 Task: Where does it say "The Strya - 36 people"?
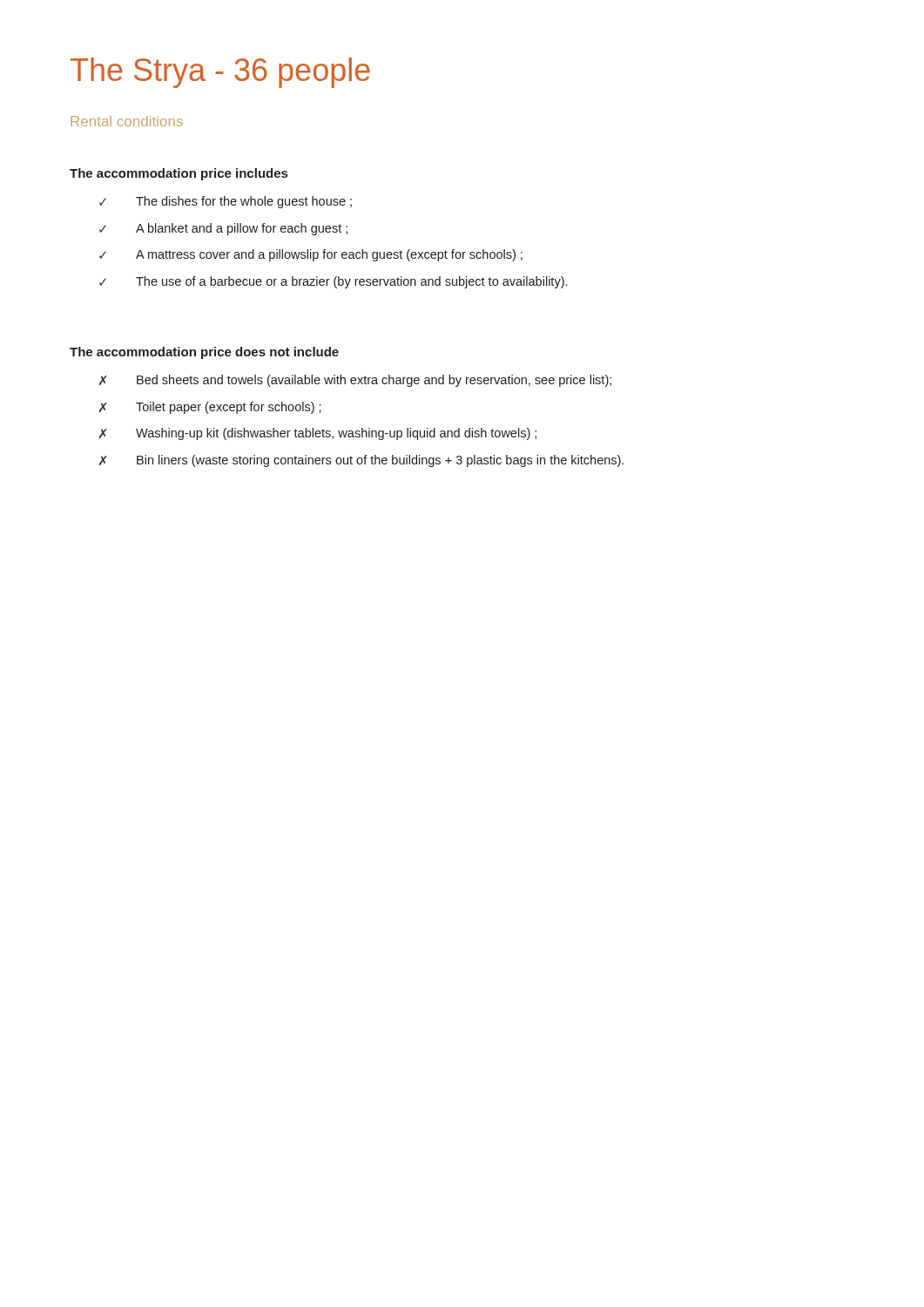(x=220, y=73)
